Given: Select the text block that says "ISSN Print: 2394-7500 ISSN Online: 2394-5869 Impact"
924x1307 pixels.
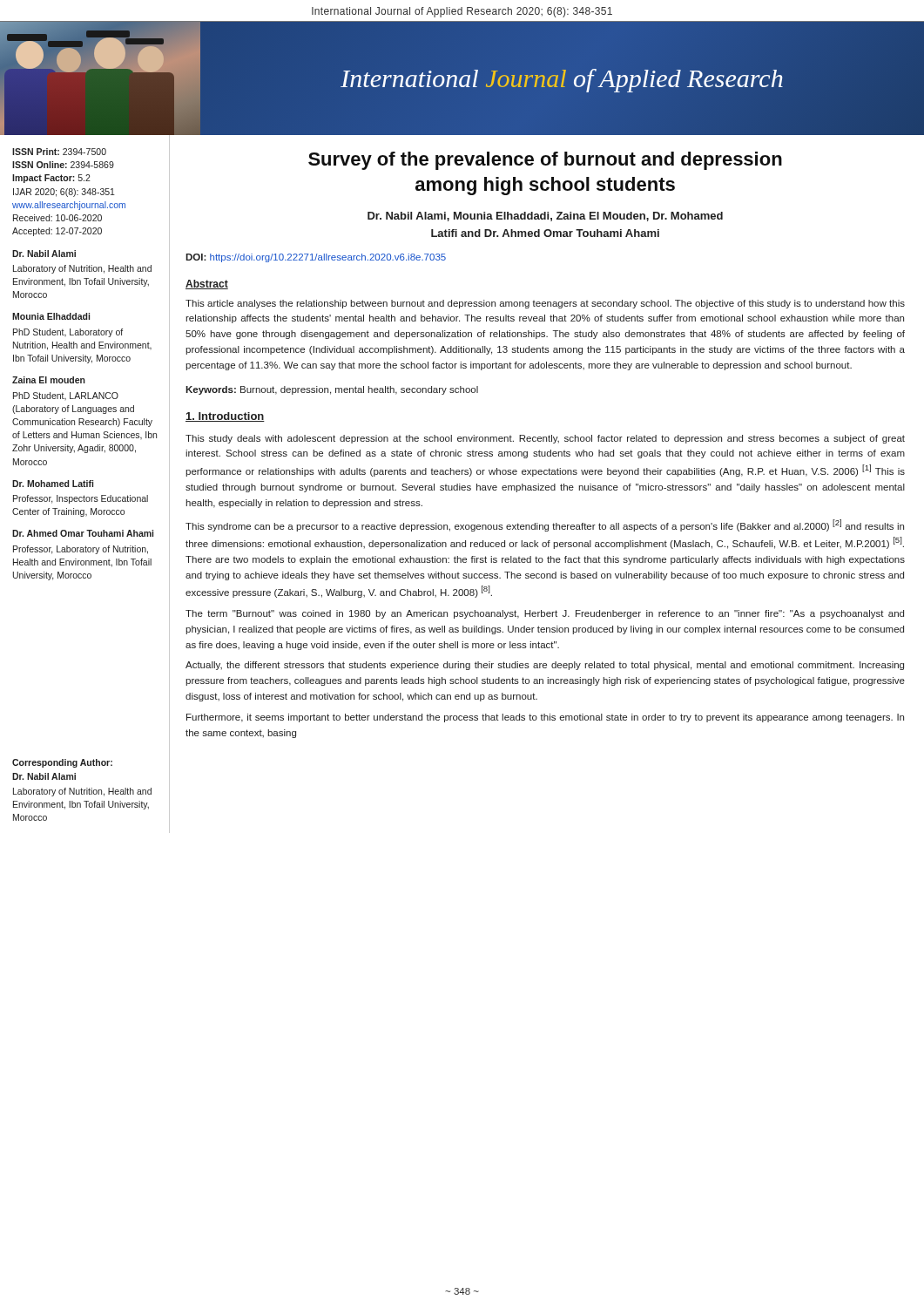Looking at the screenshot, I should [69, 191].
